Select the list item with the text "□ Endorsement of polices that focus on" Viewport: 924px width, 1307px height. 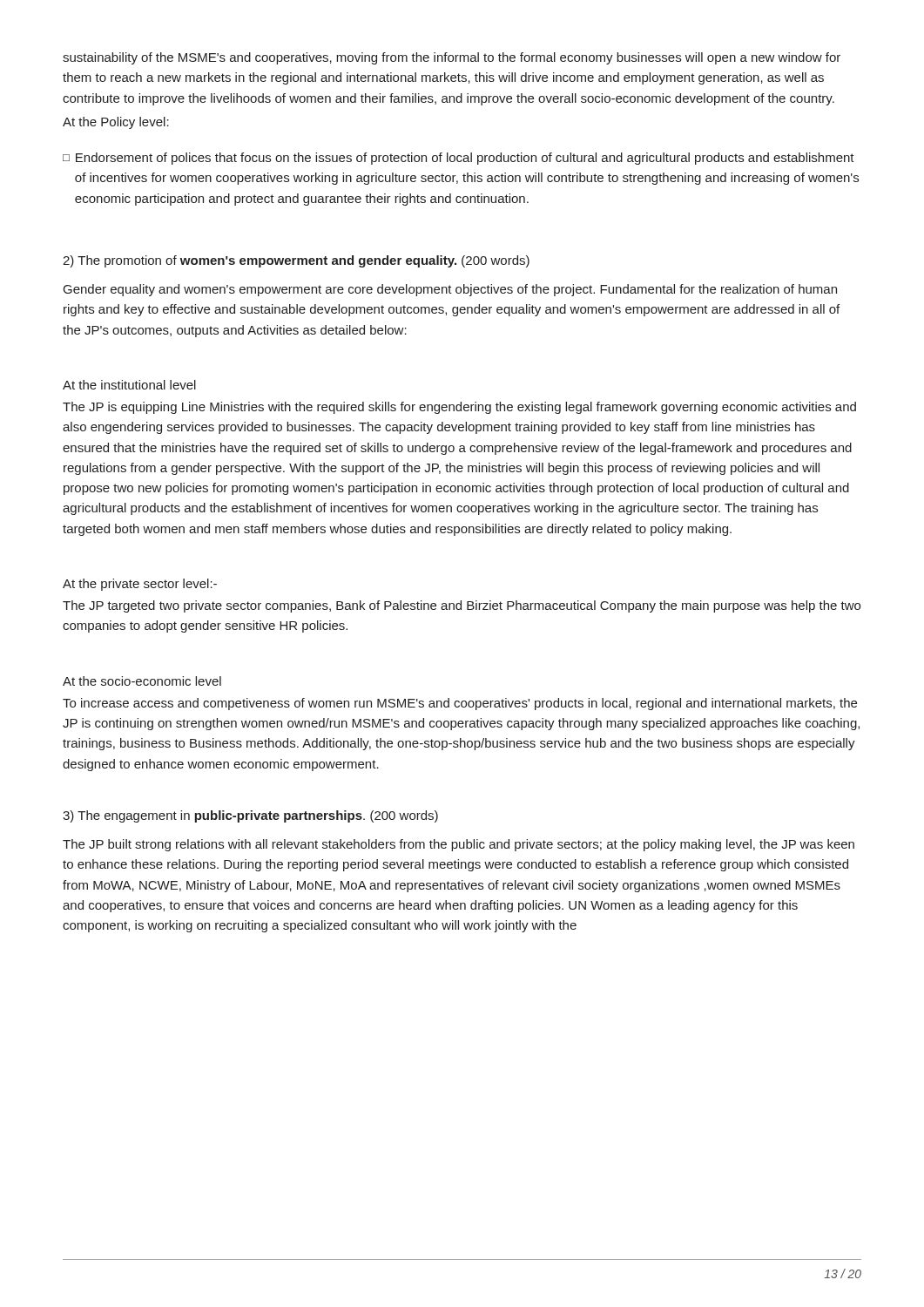[462, 178]
